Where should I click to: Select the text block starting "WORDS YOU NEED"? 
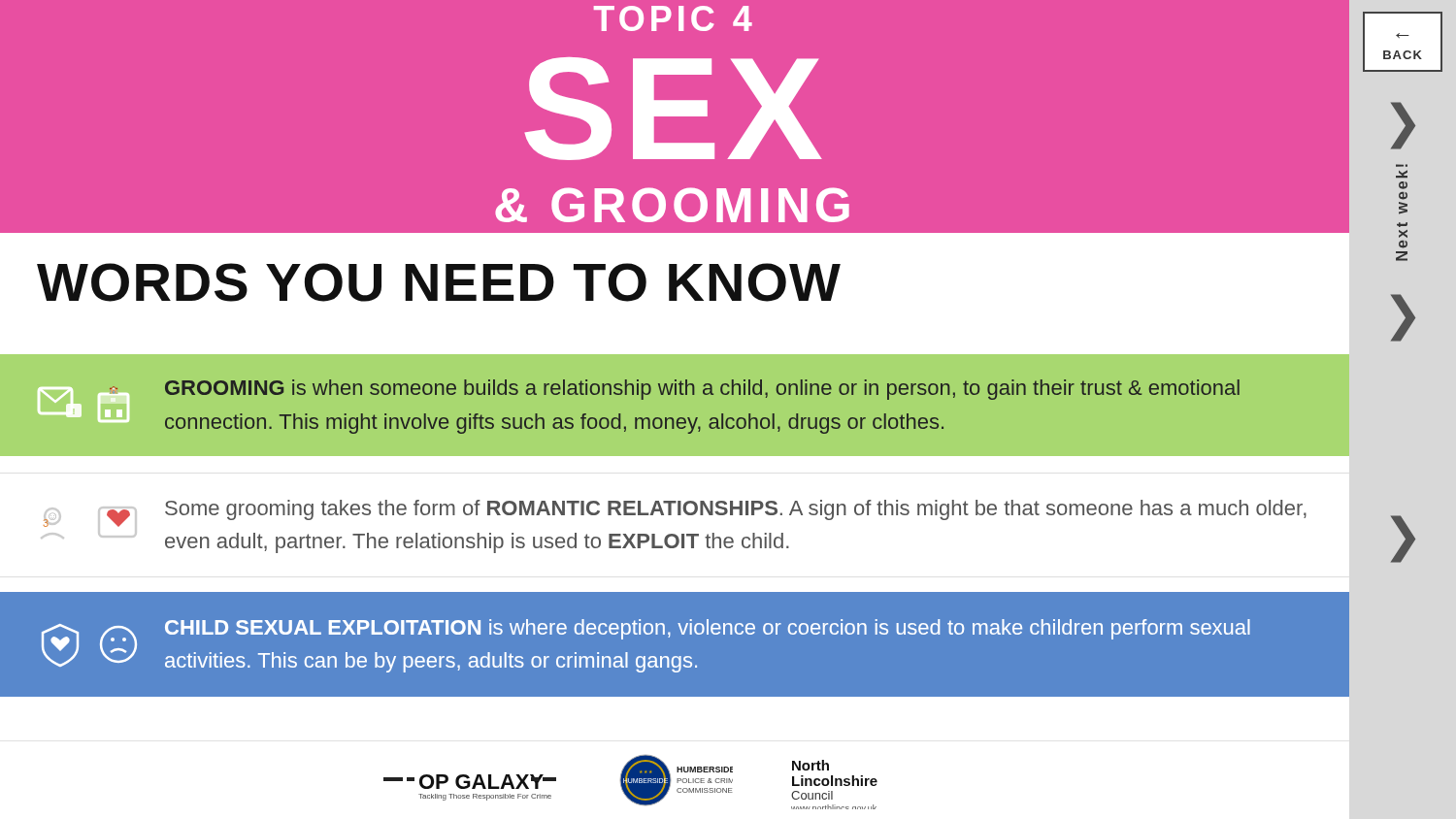point(439,282)
